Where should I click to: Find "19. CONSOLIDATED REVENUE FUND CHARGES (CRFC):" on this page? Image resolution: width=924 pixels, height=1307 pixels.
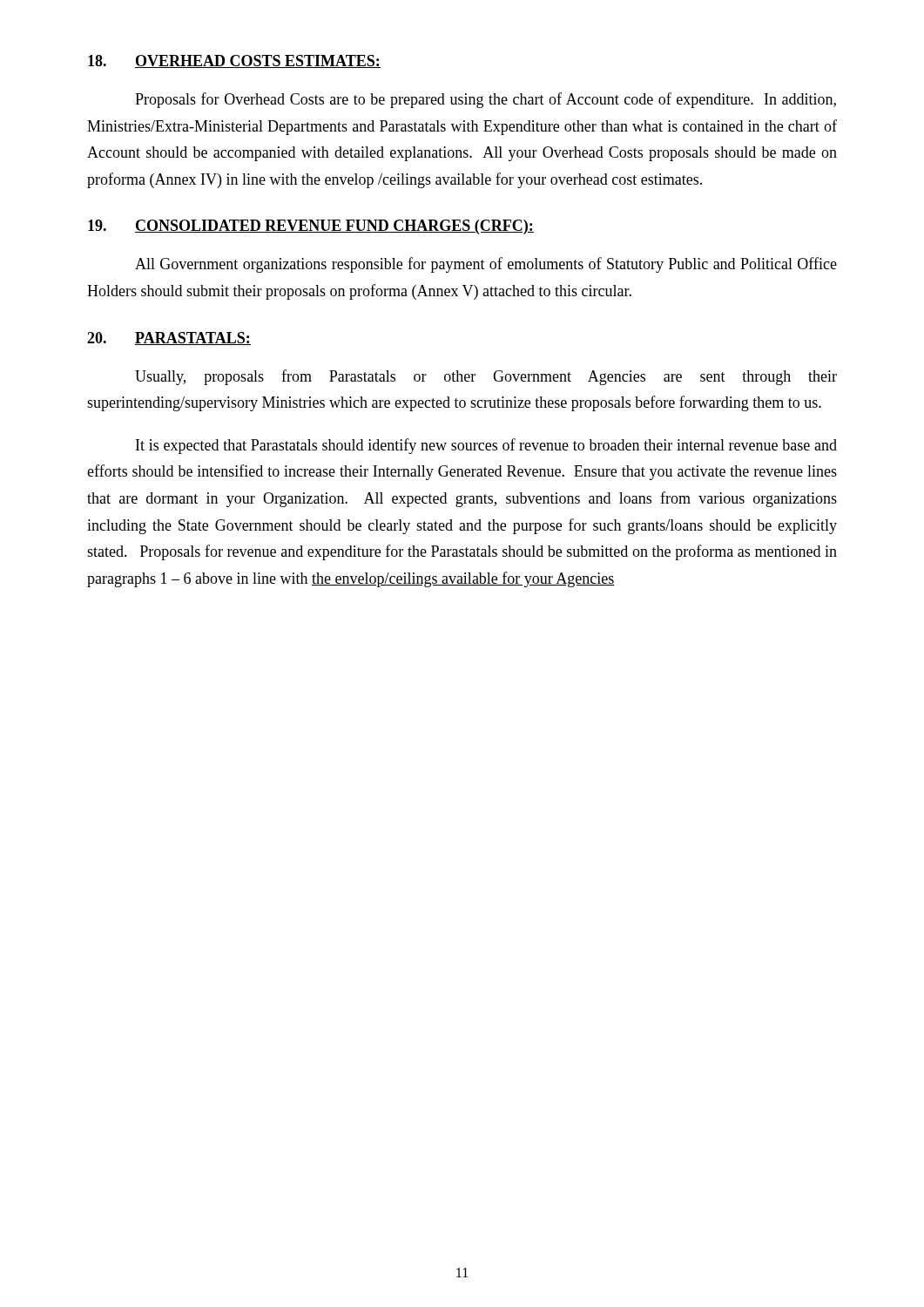pyautogui.click(x=310, y=226)
